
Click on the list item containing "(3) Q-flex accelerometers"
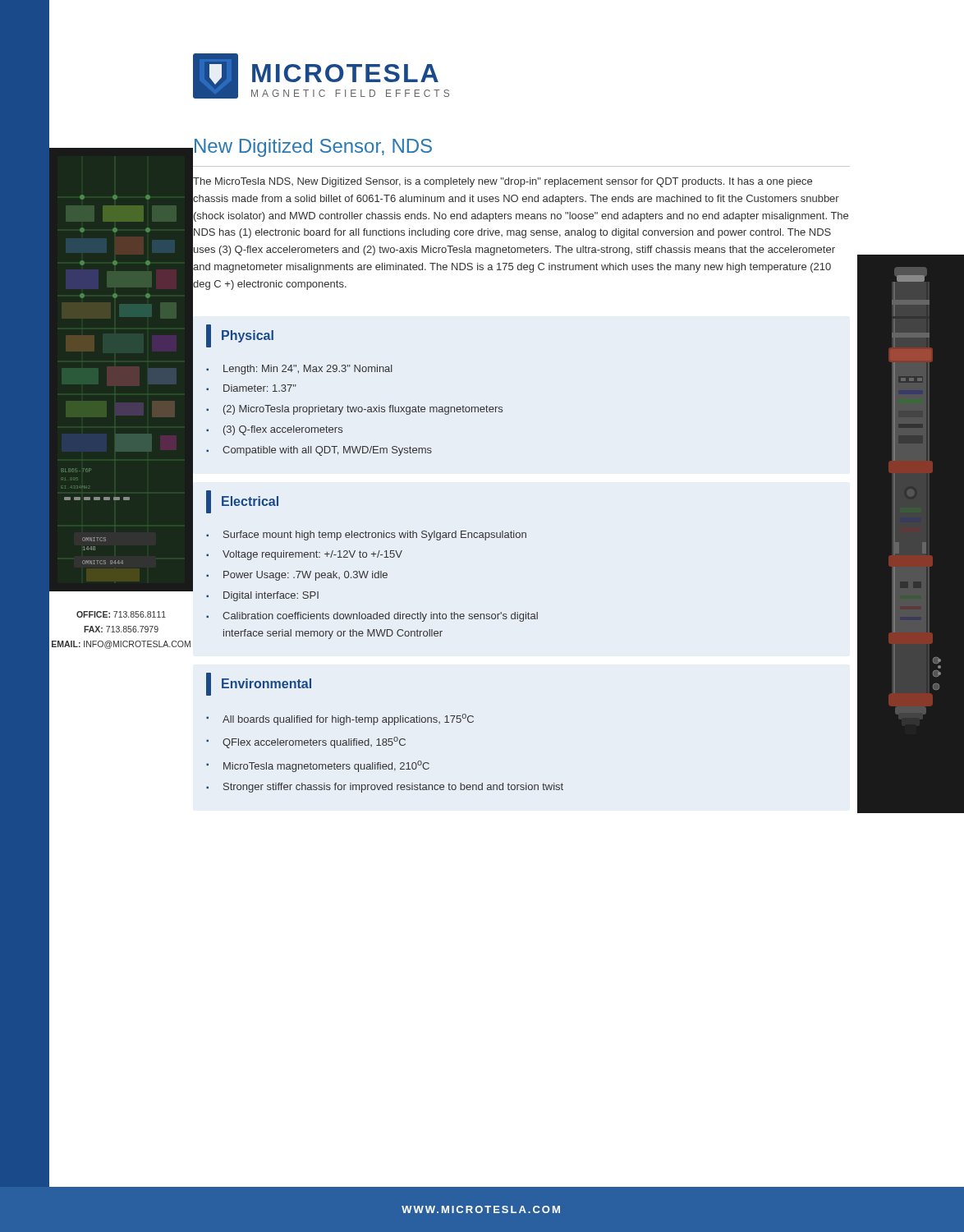click(x=283, y=429)
